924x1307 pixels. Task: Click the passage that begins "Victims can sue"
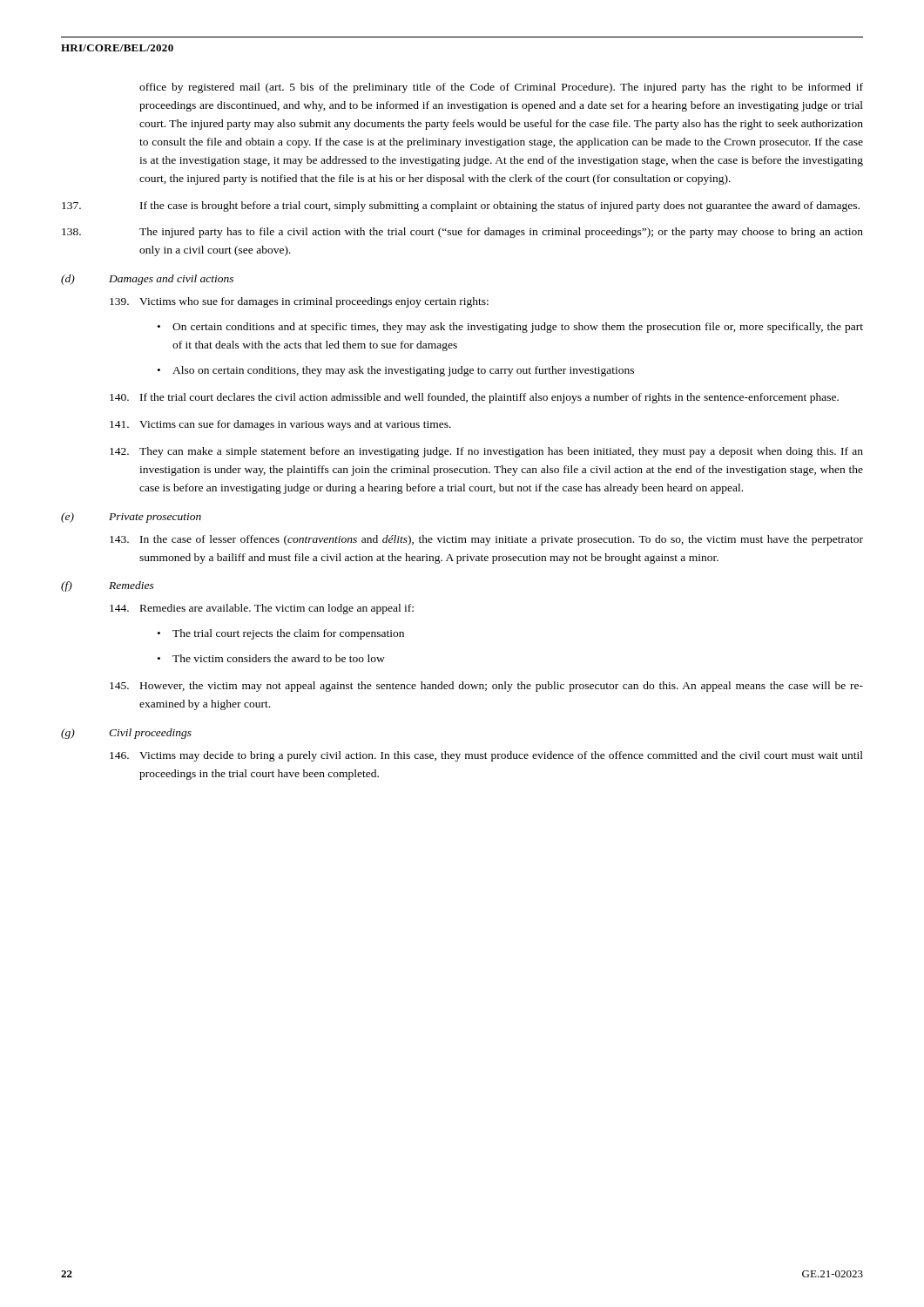pos(280,425)
